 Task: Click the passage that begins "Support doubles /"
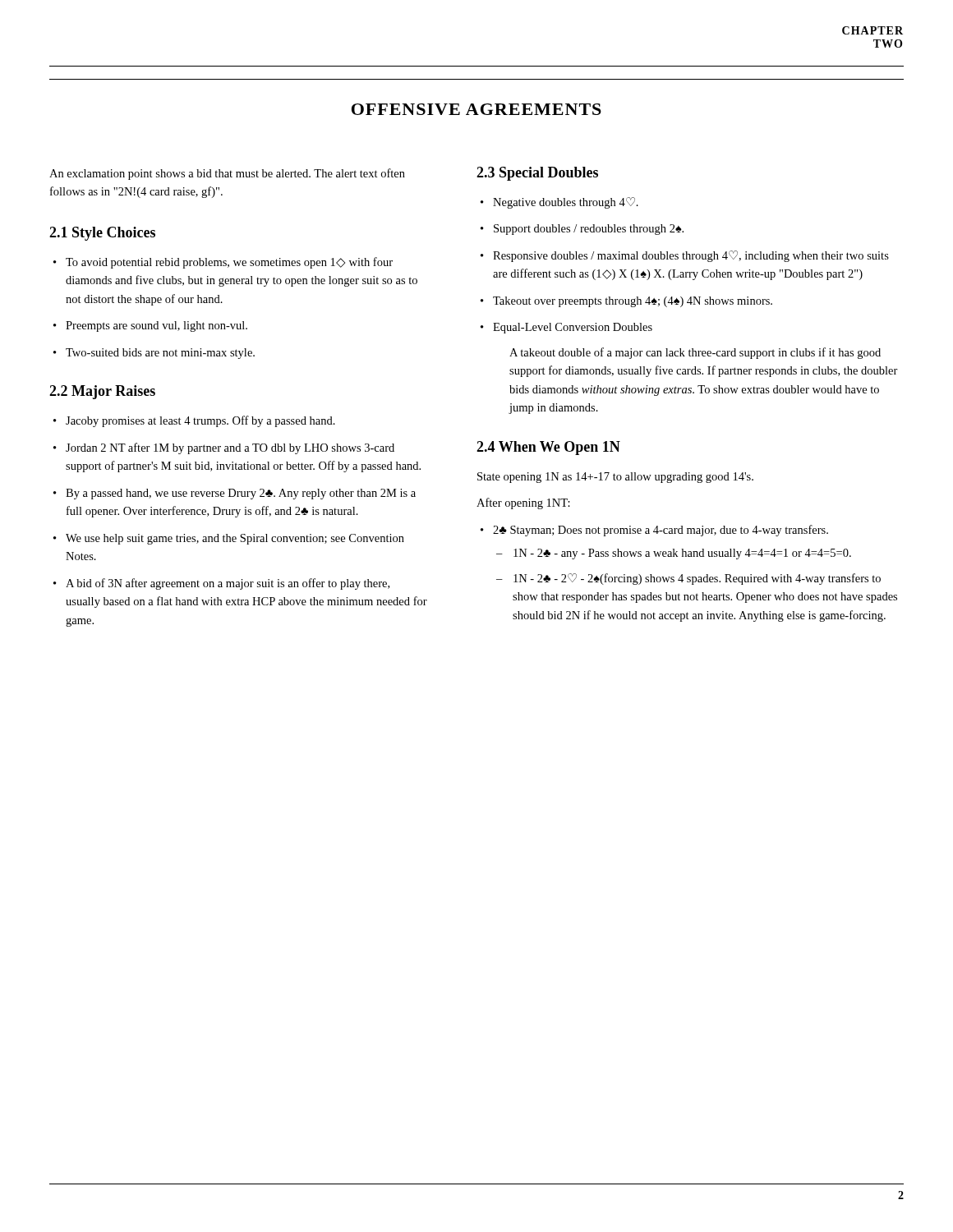coord(589,229)
